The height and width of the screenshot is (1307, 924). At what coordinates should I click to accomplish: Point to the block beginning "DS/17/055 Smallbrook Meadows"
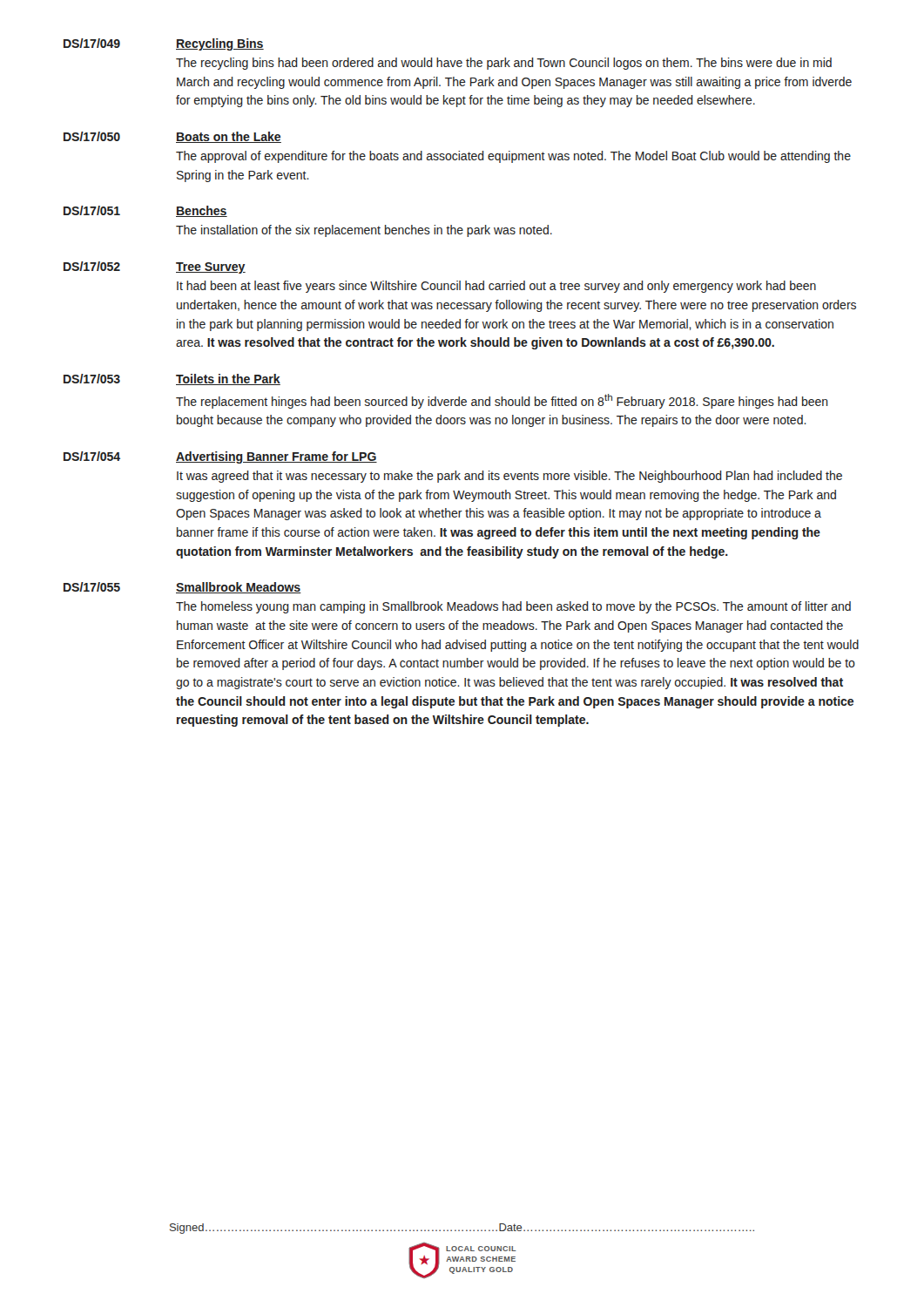[x=462, y=655]
